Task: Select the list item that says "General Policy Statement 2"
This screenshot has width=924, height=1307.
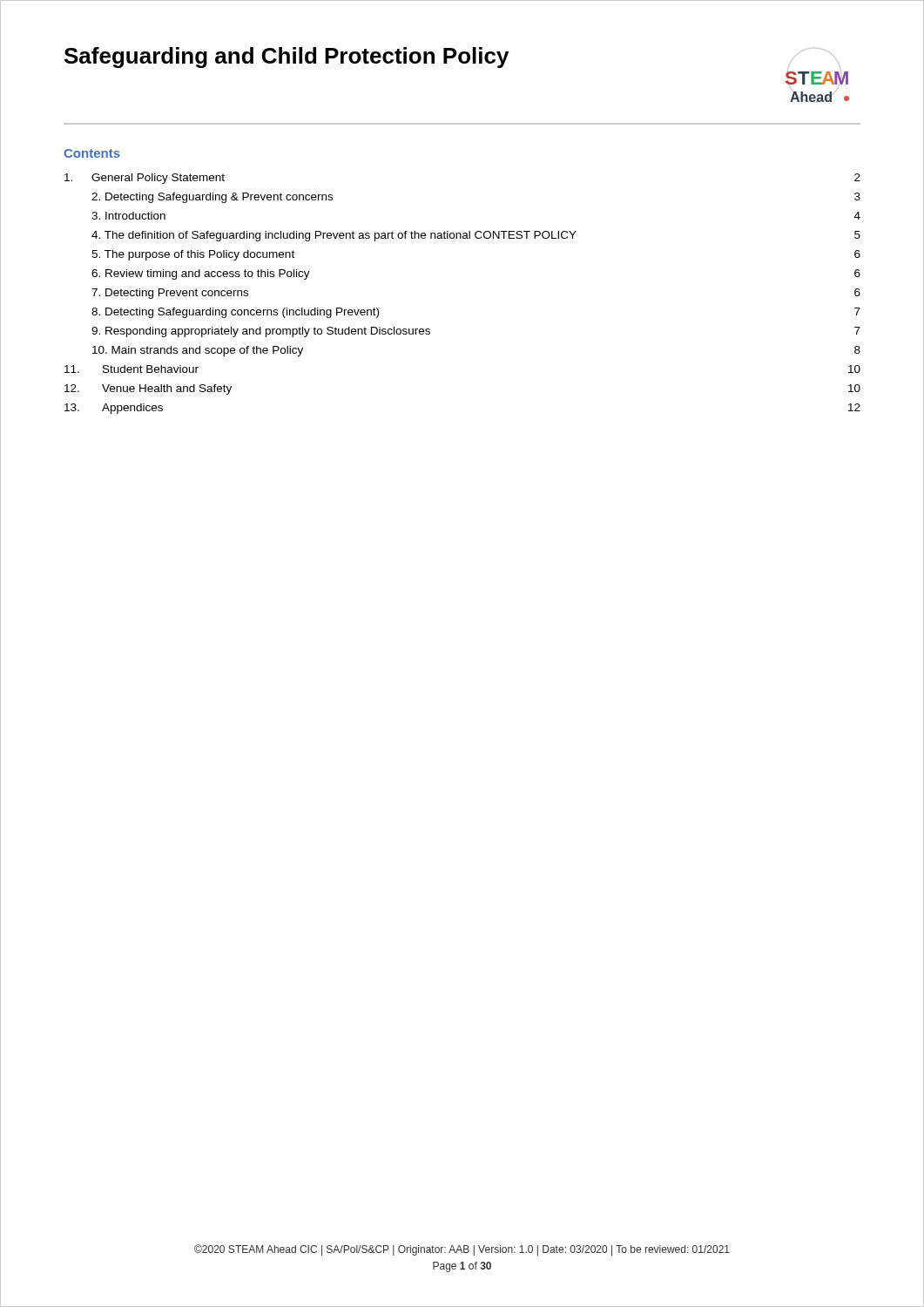Action: pyautogui.click(x=155, y=178)
